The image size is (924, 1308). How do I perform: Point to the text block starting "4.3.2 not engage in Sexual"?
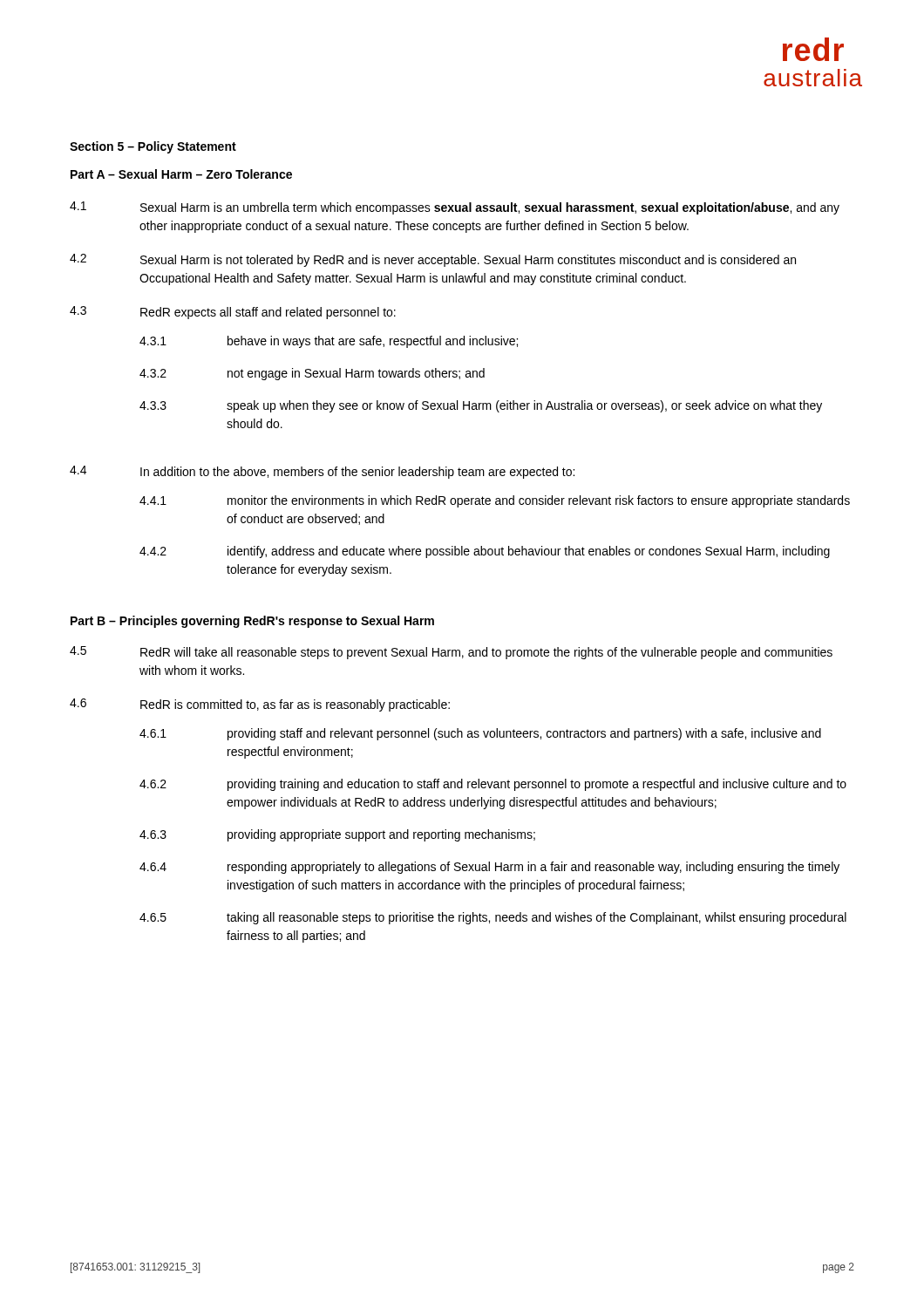pos(312,374)
